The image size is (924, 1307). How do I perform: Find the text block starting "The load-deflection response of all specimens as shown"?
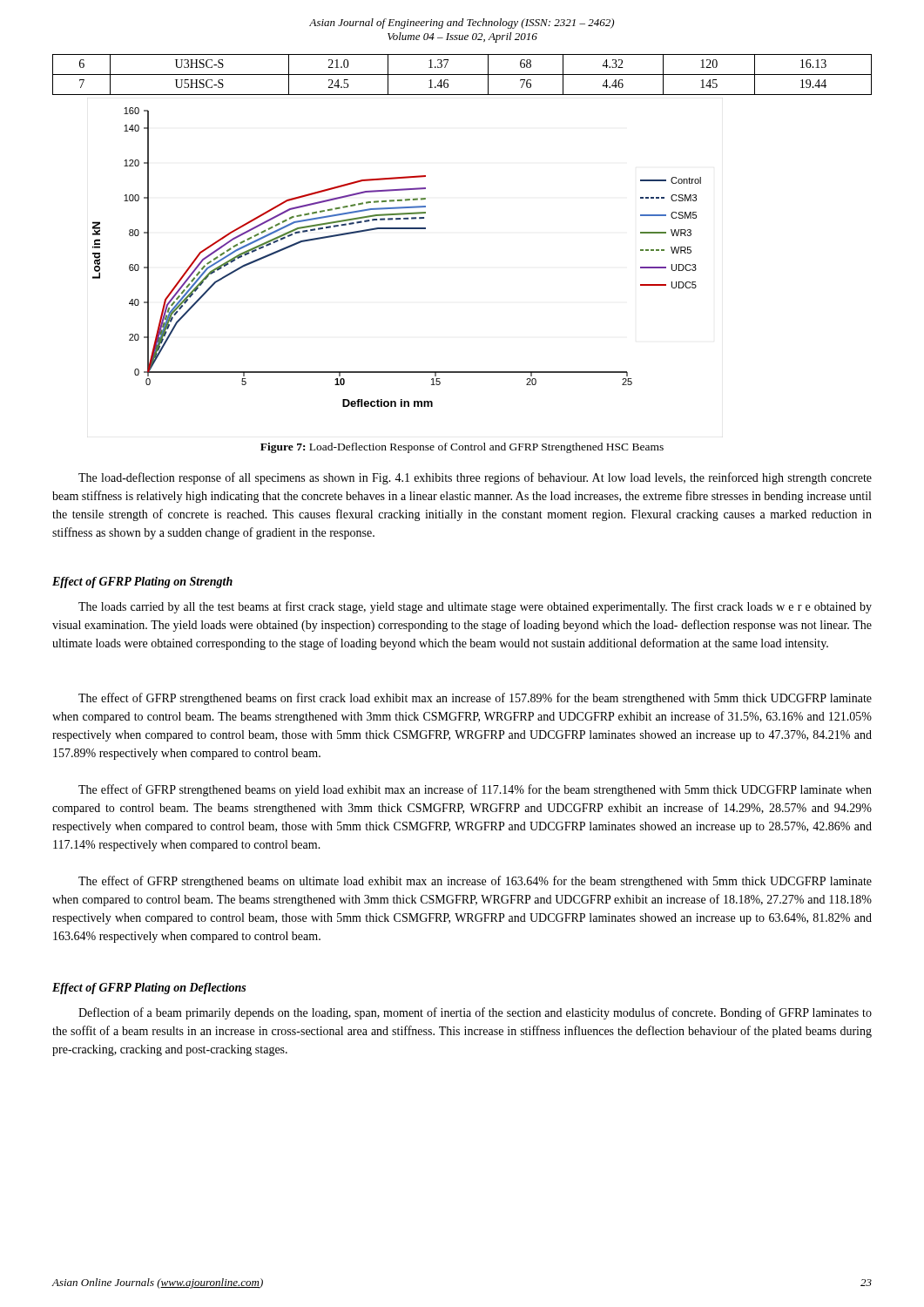click(462, 505)
